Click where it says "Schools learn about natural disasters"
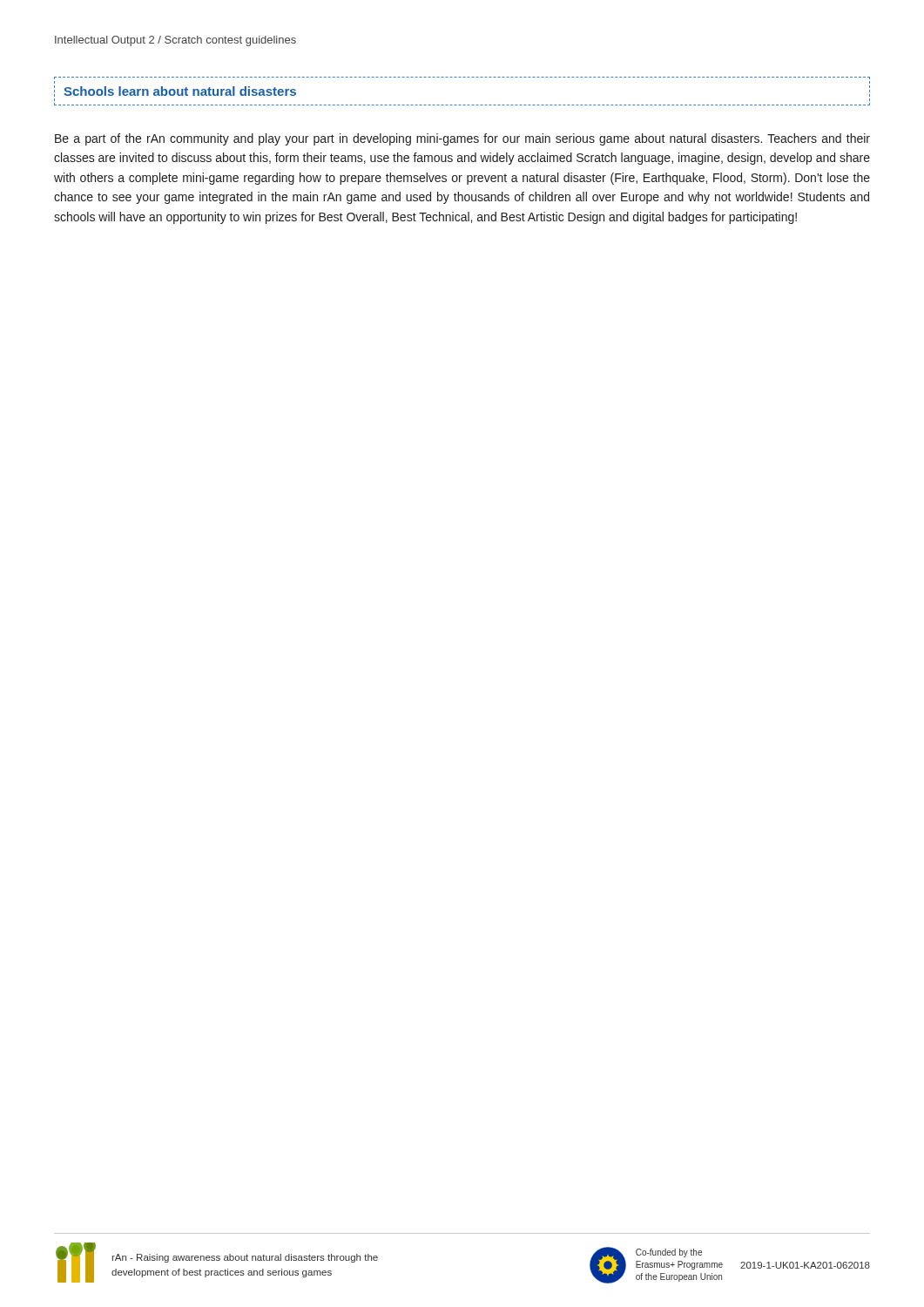 pos(180,91)
